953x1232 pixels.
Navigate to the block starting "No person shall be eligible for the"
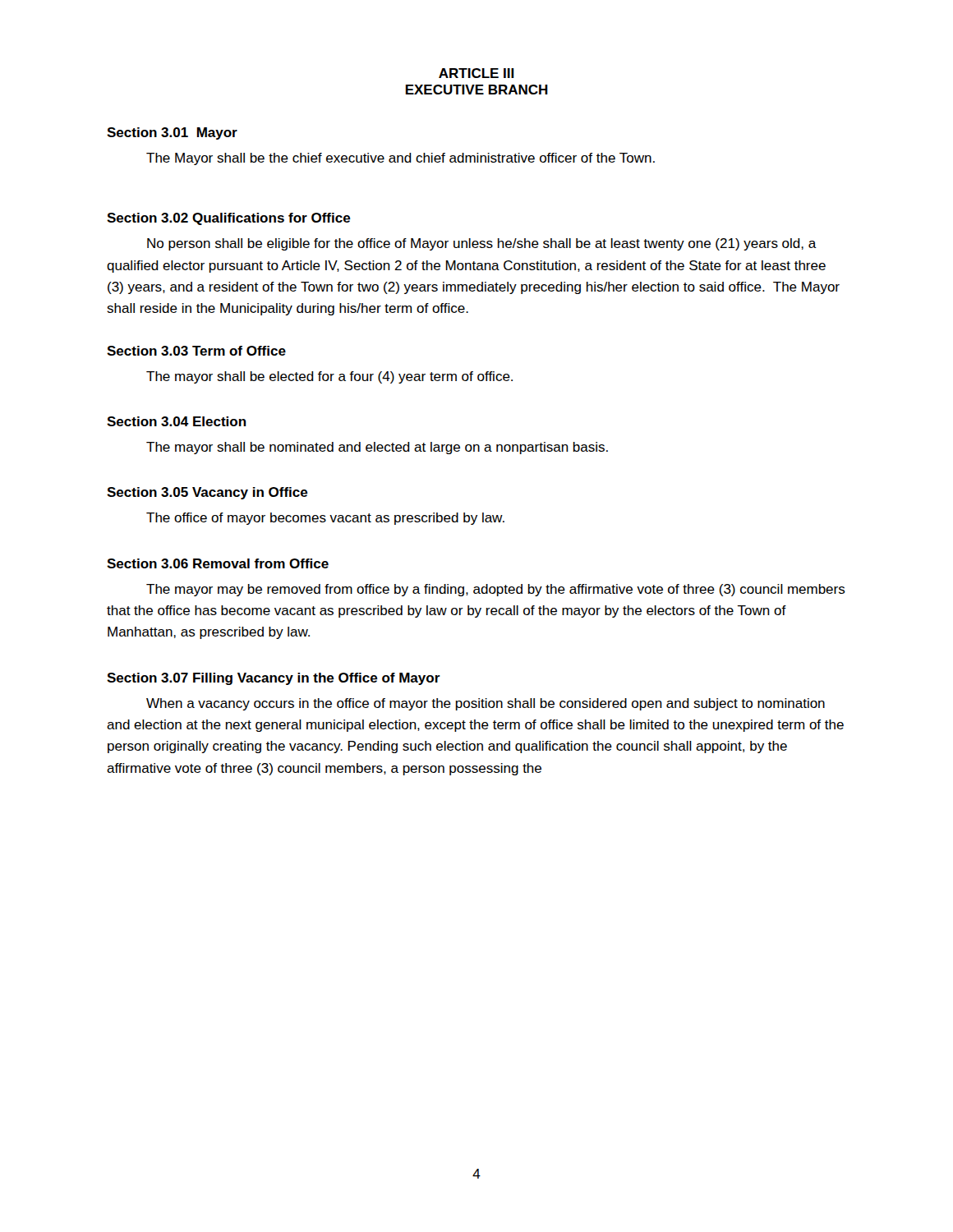pos(473,276)
